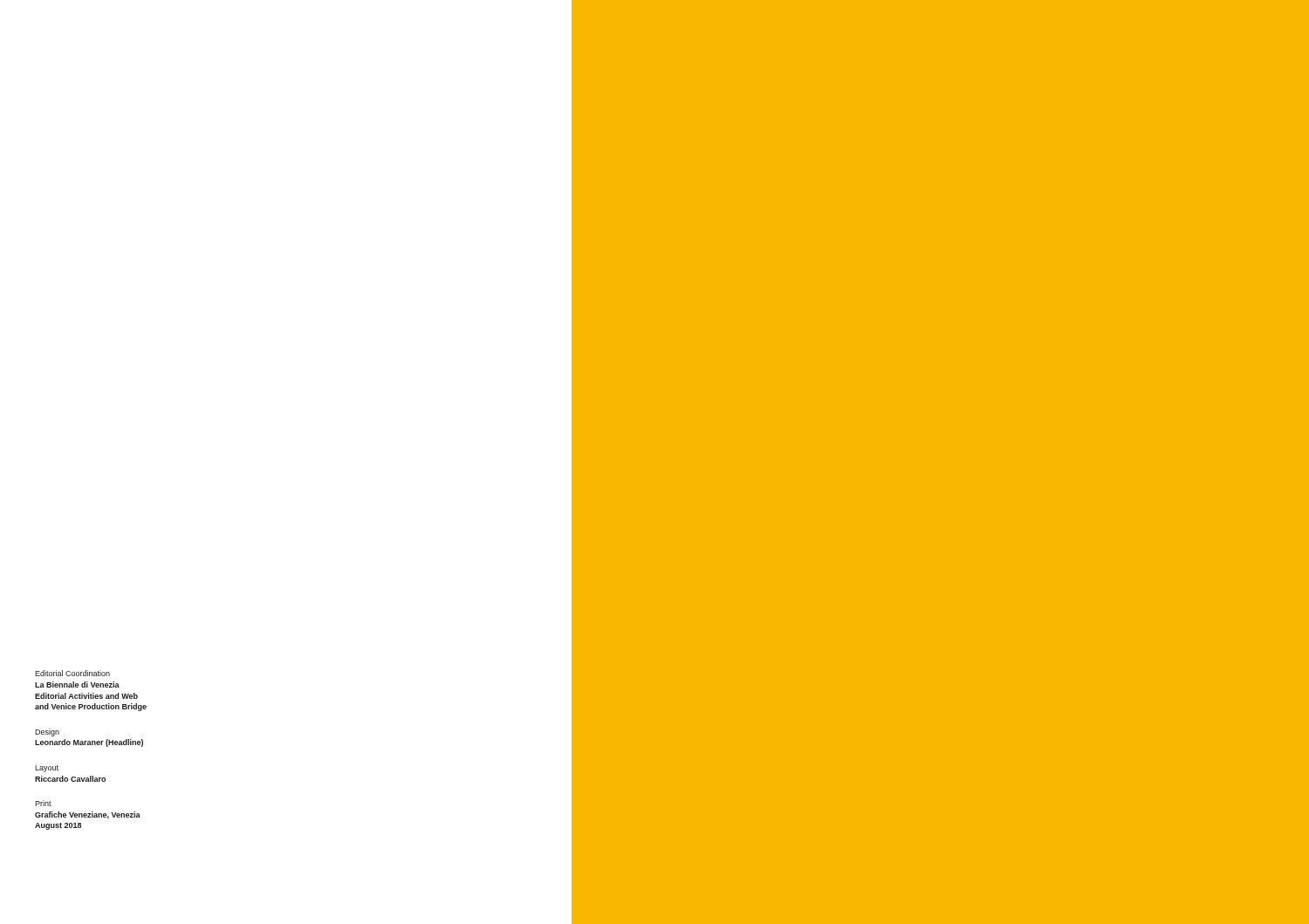Click where it says "Print Grafiche Veneziane, VeneziaAugust 2018"

pos(148,815)
